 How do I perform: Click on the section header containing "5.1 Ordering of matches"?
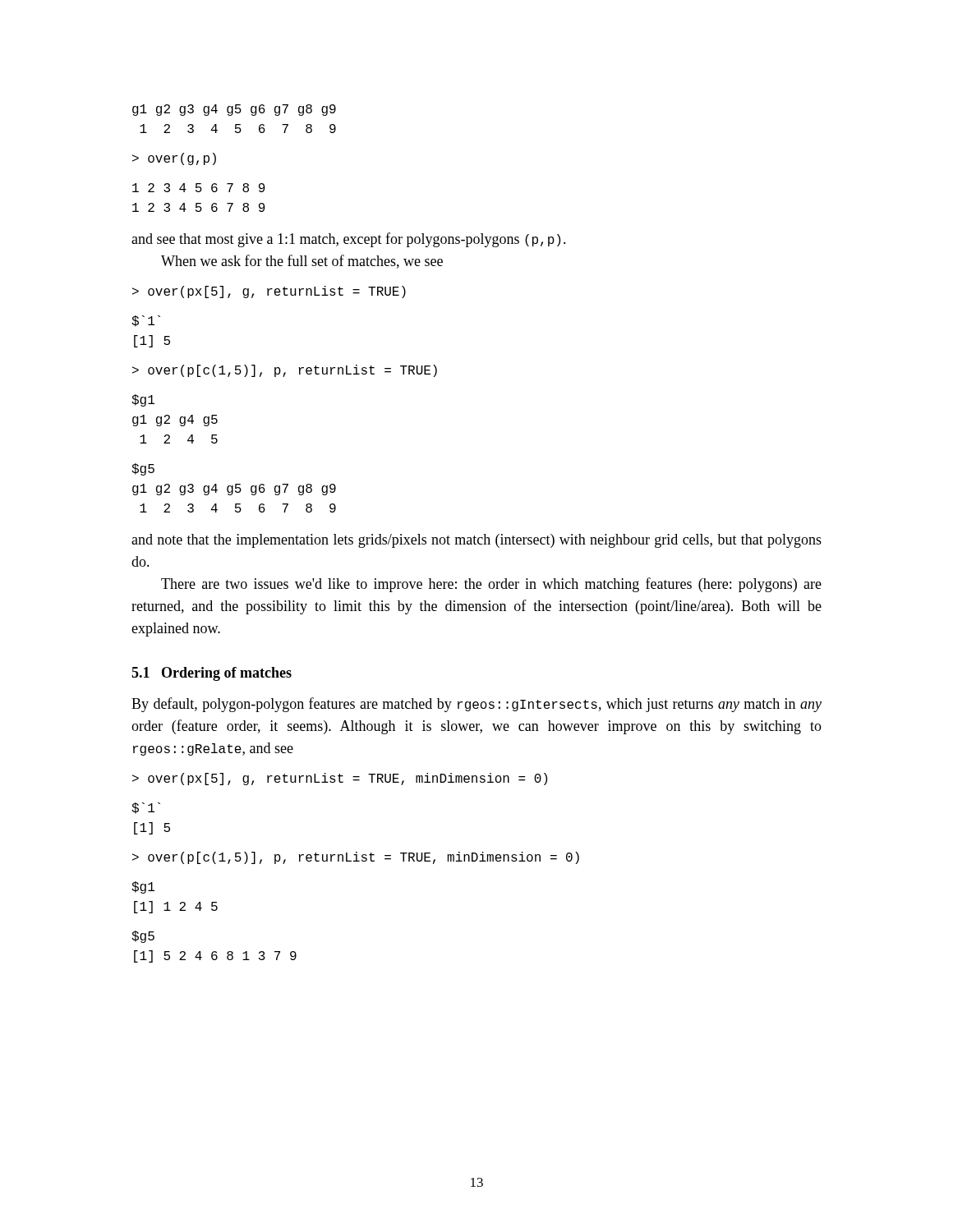[212, 673]
